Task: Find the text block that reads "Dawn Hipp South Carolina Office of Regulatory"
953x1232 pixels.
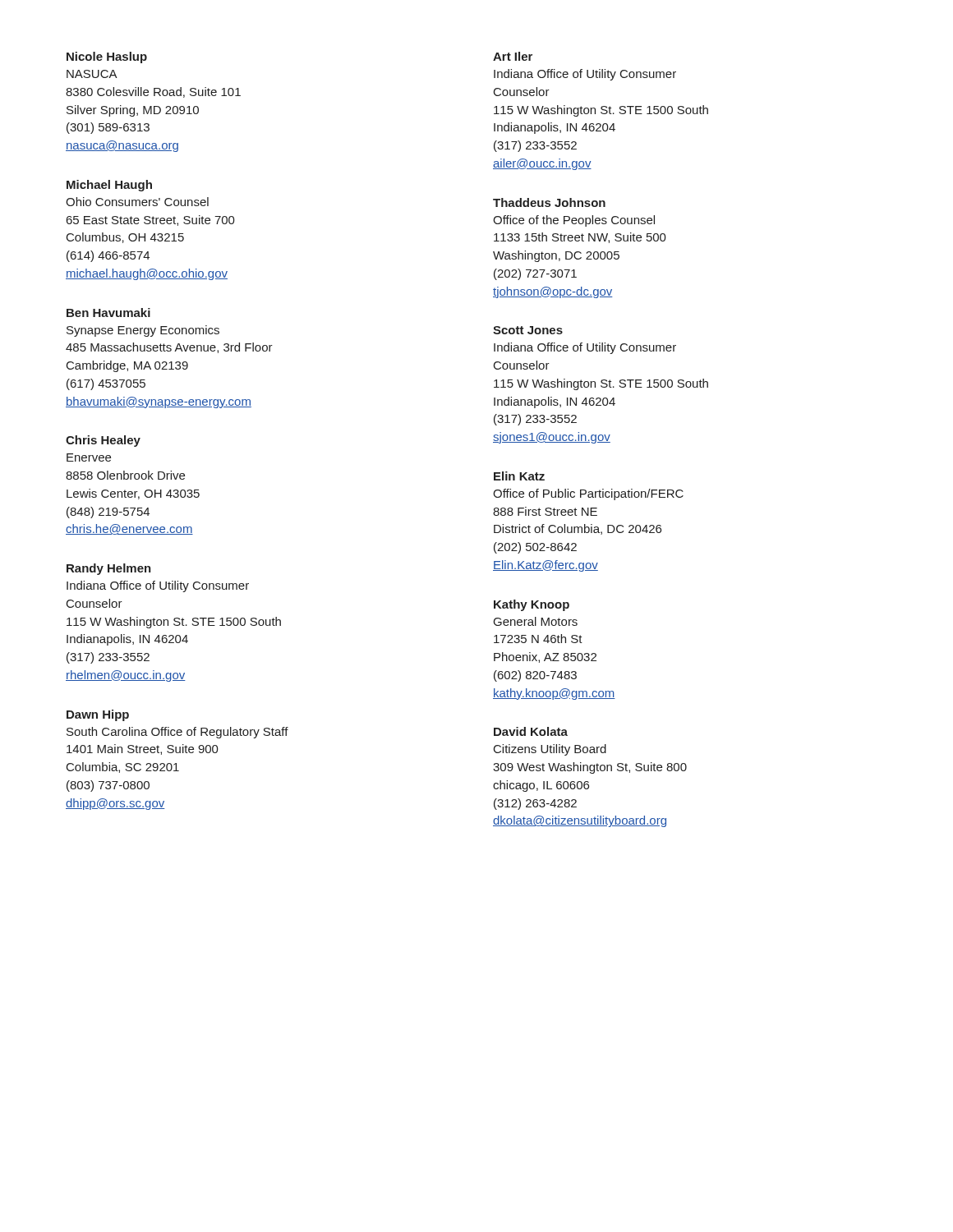Action: tap(98, 715)
